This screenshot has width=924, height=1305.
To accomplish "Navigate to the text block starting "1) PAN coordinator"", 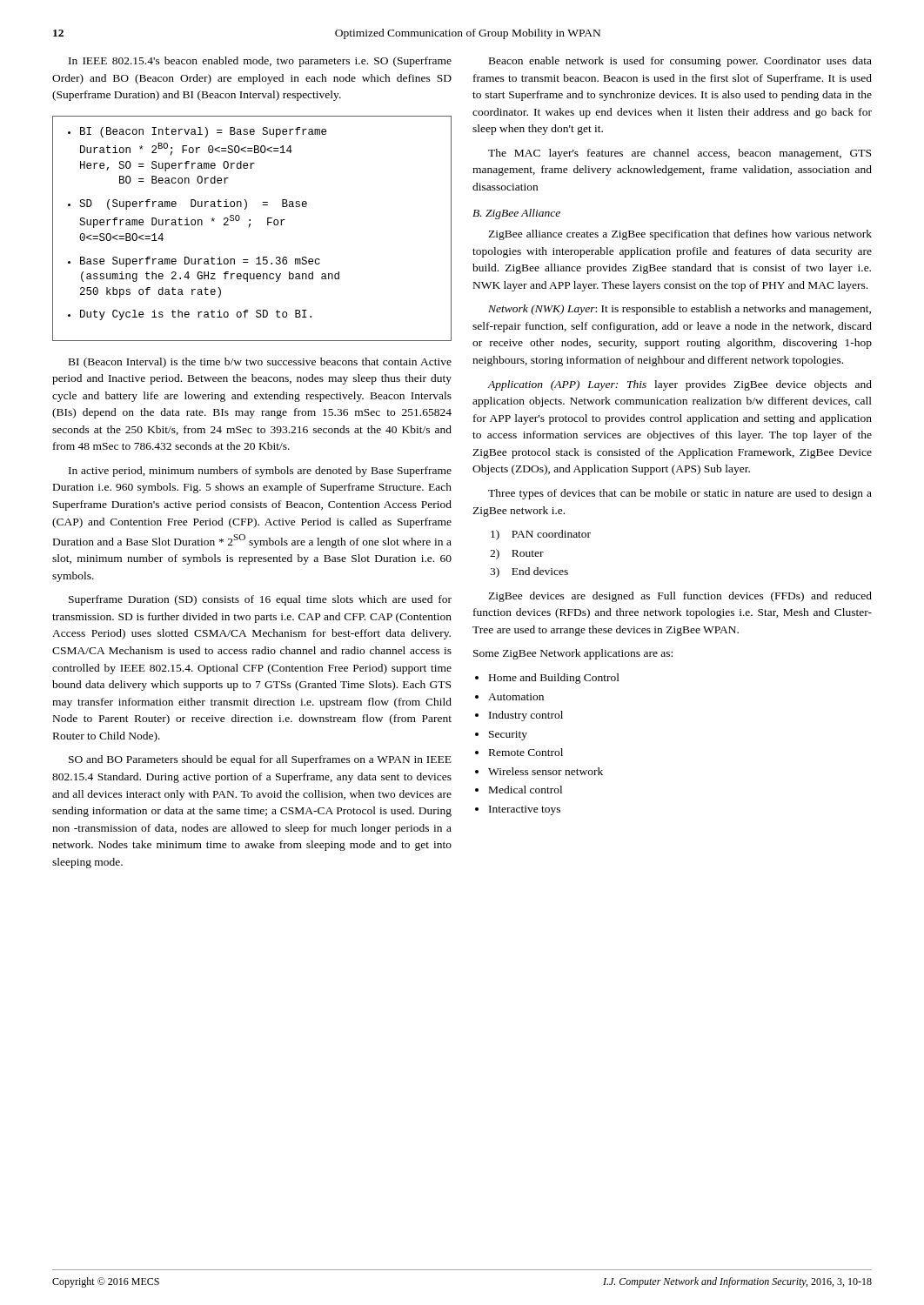I will click(541, 535).
